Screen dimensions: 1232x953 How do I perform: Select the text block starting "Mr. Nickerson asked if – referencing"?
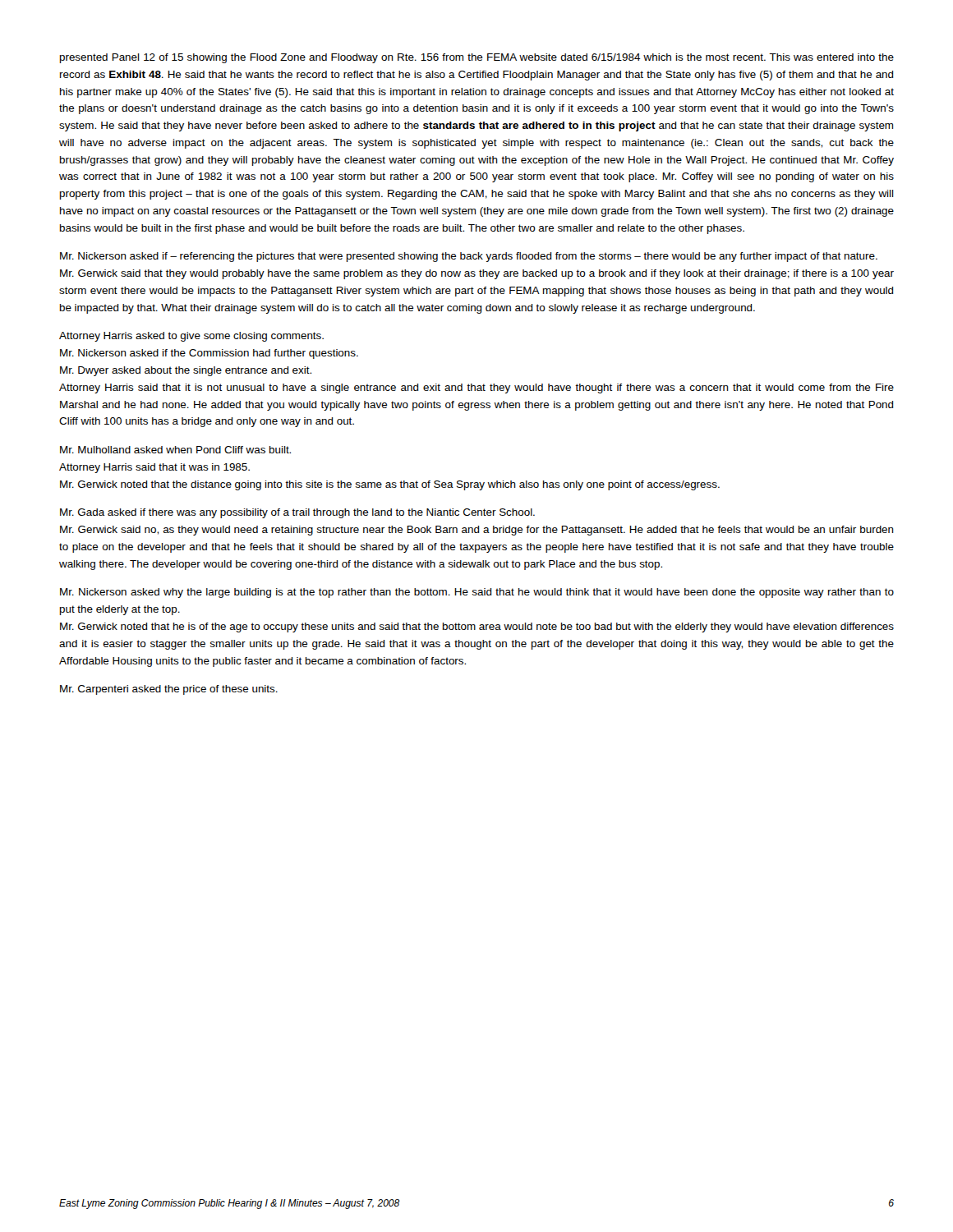point(476,282)
